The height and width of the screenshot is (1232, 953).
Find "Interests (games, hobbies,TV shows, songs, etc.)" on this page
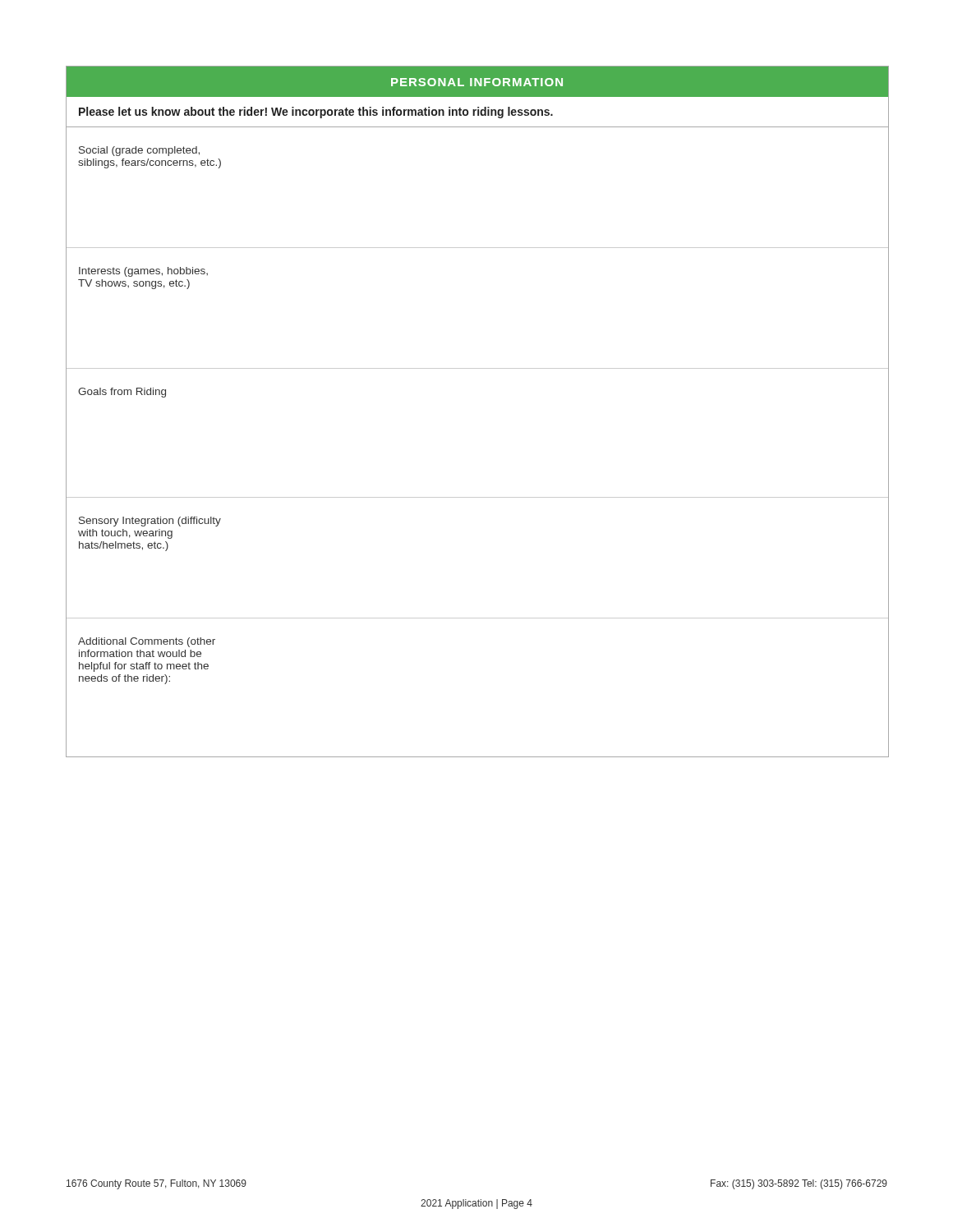click(x=143, y=277)
